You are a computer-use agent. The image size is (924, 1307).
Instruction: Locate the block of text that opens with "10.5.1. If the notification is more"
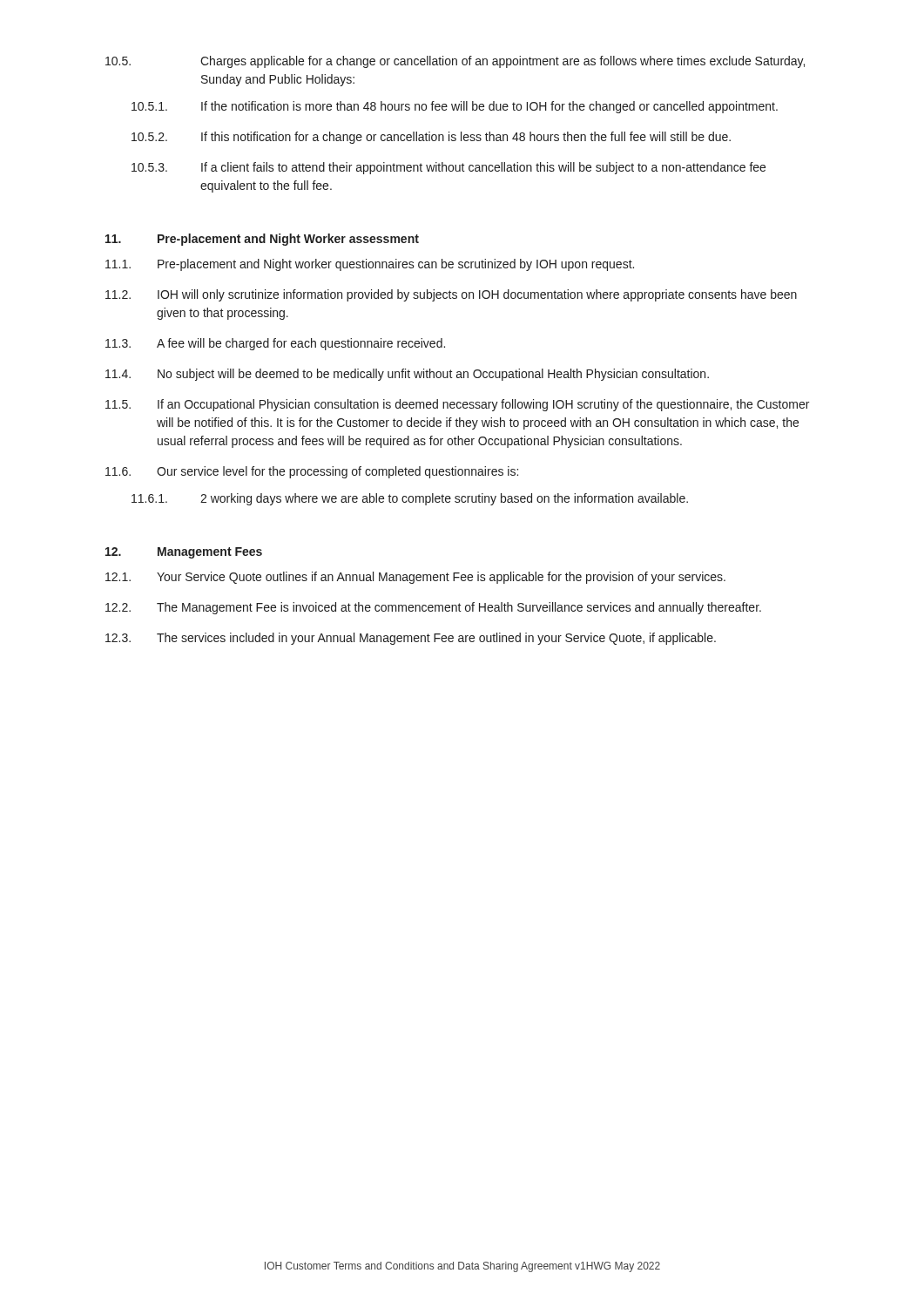pos(475,107)
